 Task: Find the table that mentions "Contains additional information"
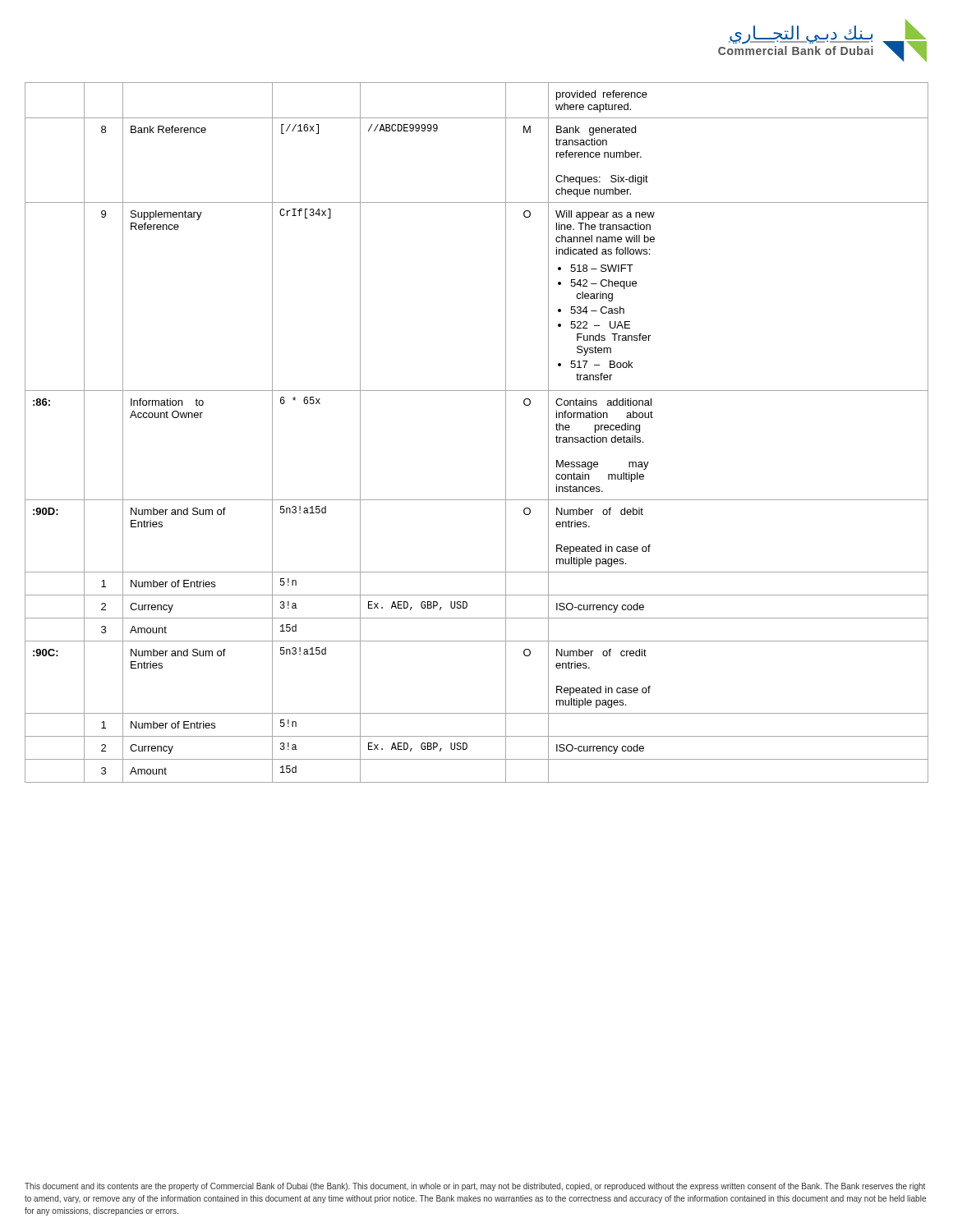pos(476,432)
